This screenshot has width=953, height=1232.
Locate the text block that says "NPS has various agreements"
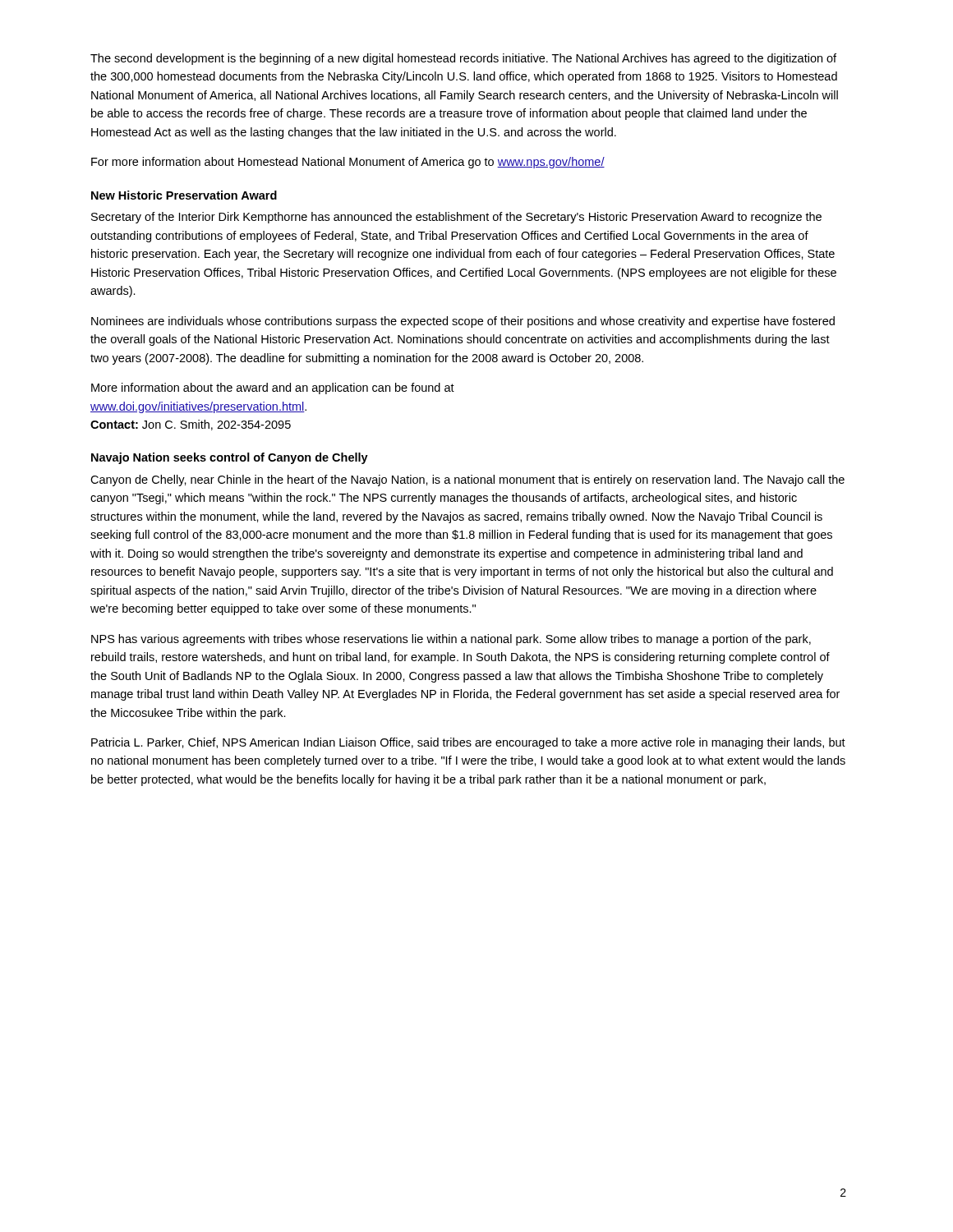(465, 676)
